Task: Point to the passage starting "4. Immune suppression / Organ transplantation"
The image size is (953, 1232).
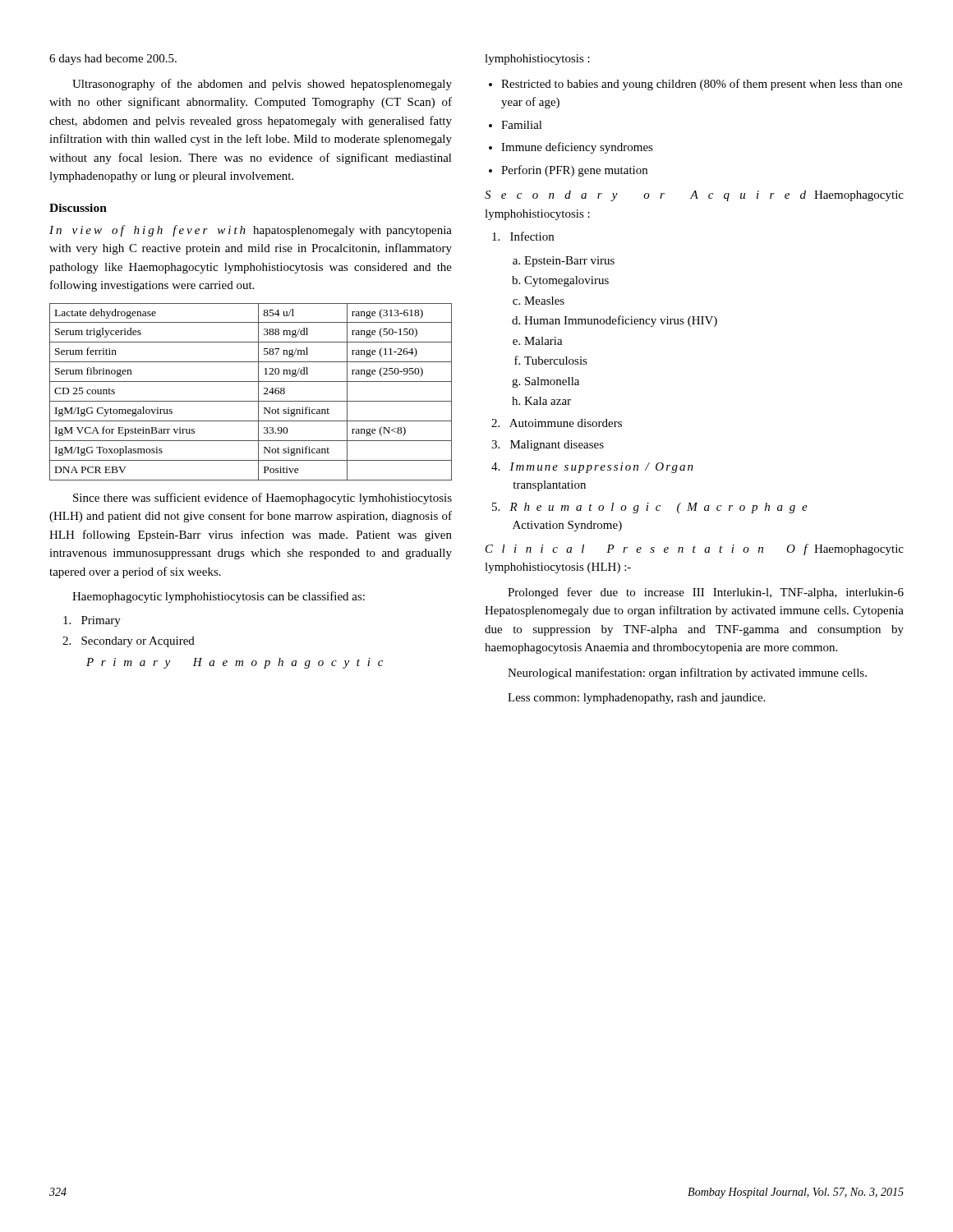Action: [698, 476]
